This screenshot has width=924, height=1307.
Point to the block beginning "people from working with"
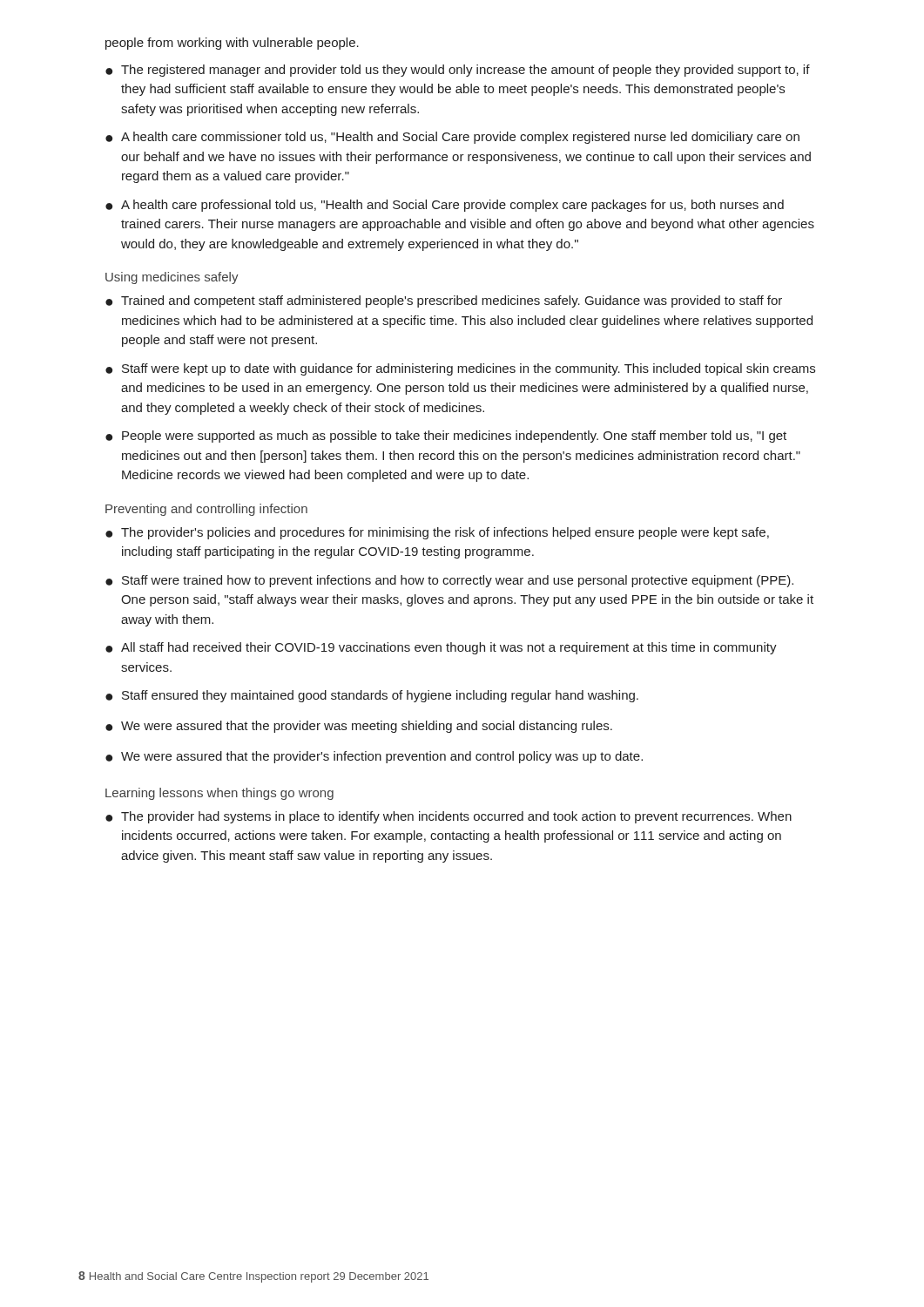(x=232, y=42)
